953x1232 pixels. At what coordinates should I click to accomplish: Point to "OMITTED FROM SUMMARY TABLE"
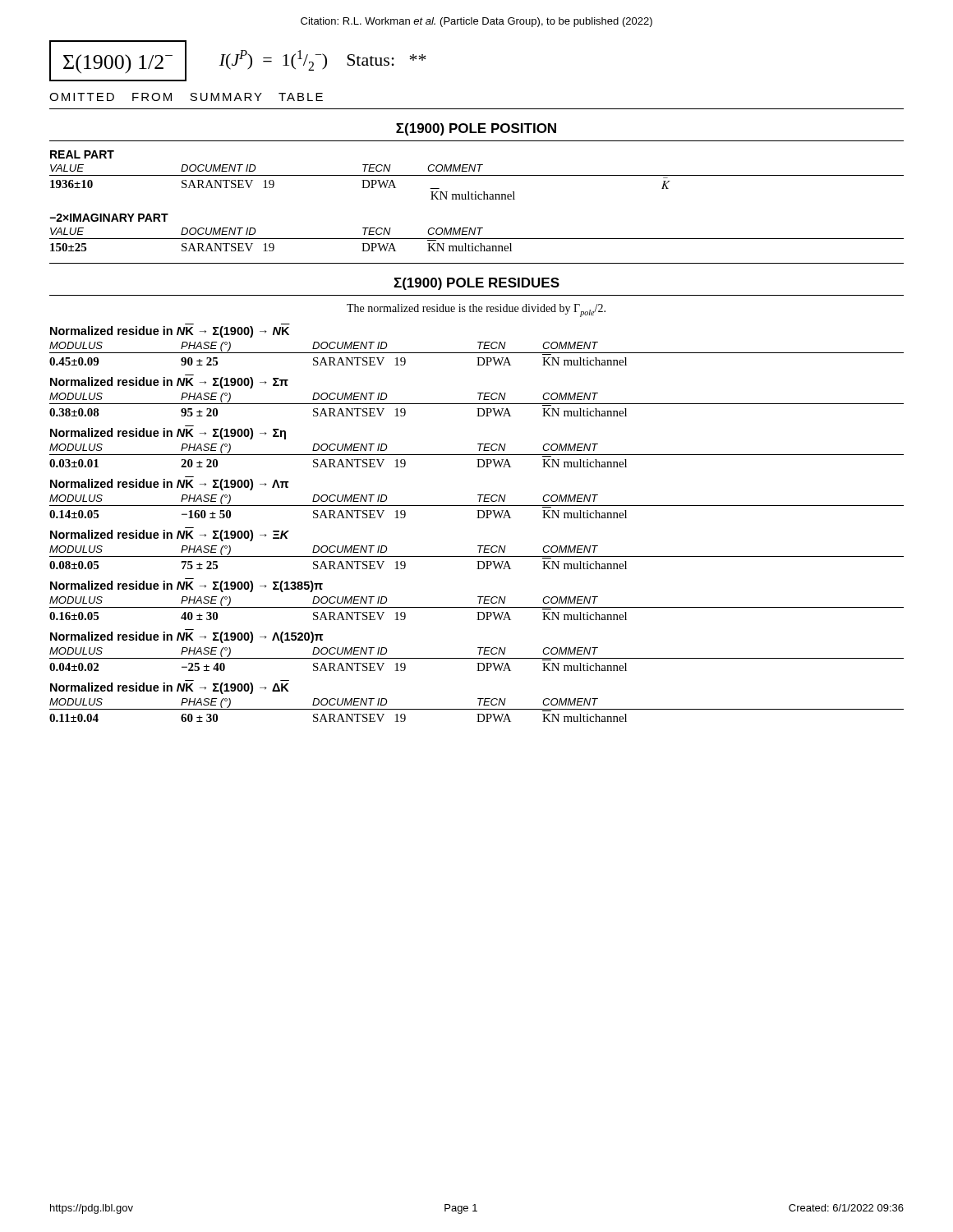(187, 96)
